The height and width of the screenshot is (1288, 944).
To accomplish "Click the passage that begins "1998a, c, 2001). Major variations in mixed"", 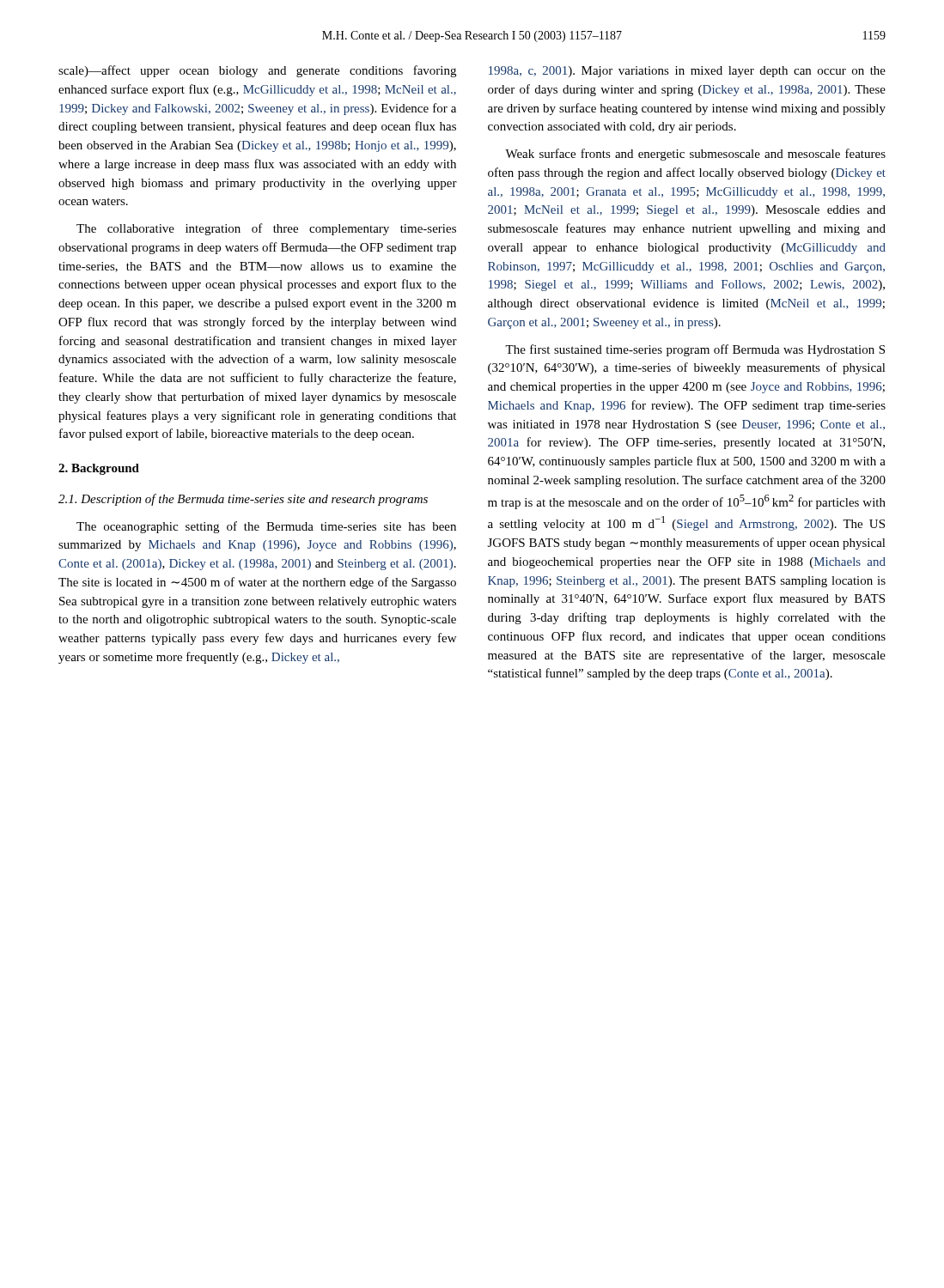I will (687, 373).
